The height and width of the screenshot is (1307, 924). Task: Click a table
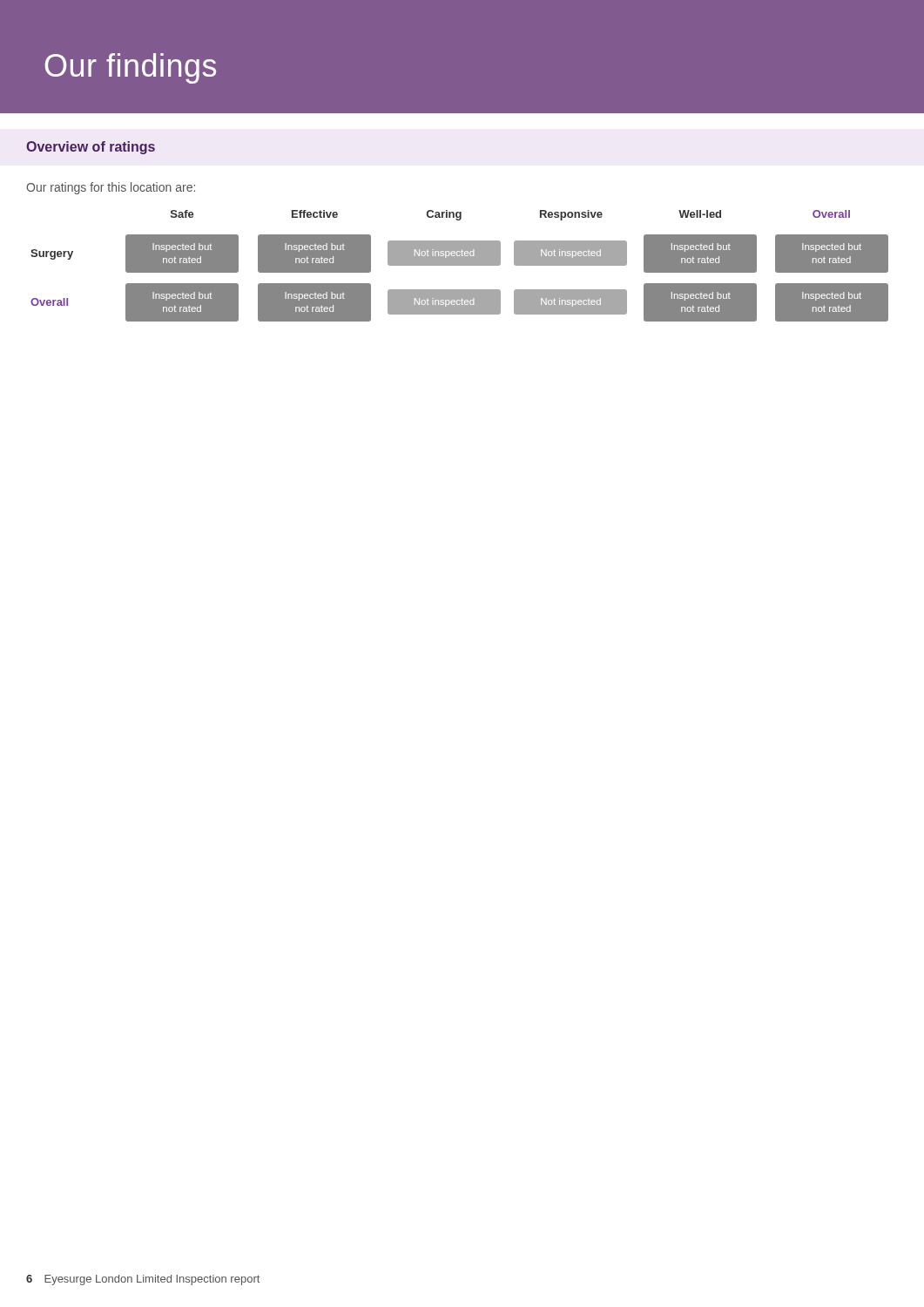click(x=462, y=263)
